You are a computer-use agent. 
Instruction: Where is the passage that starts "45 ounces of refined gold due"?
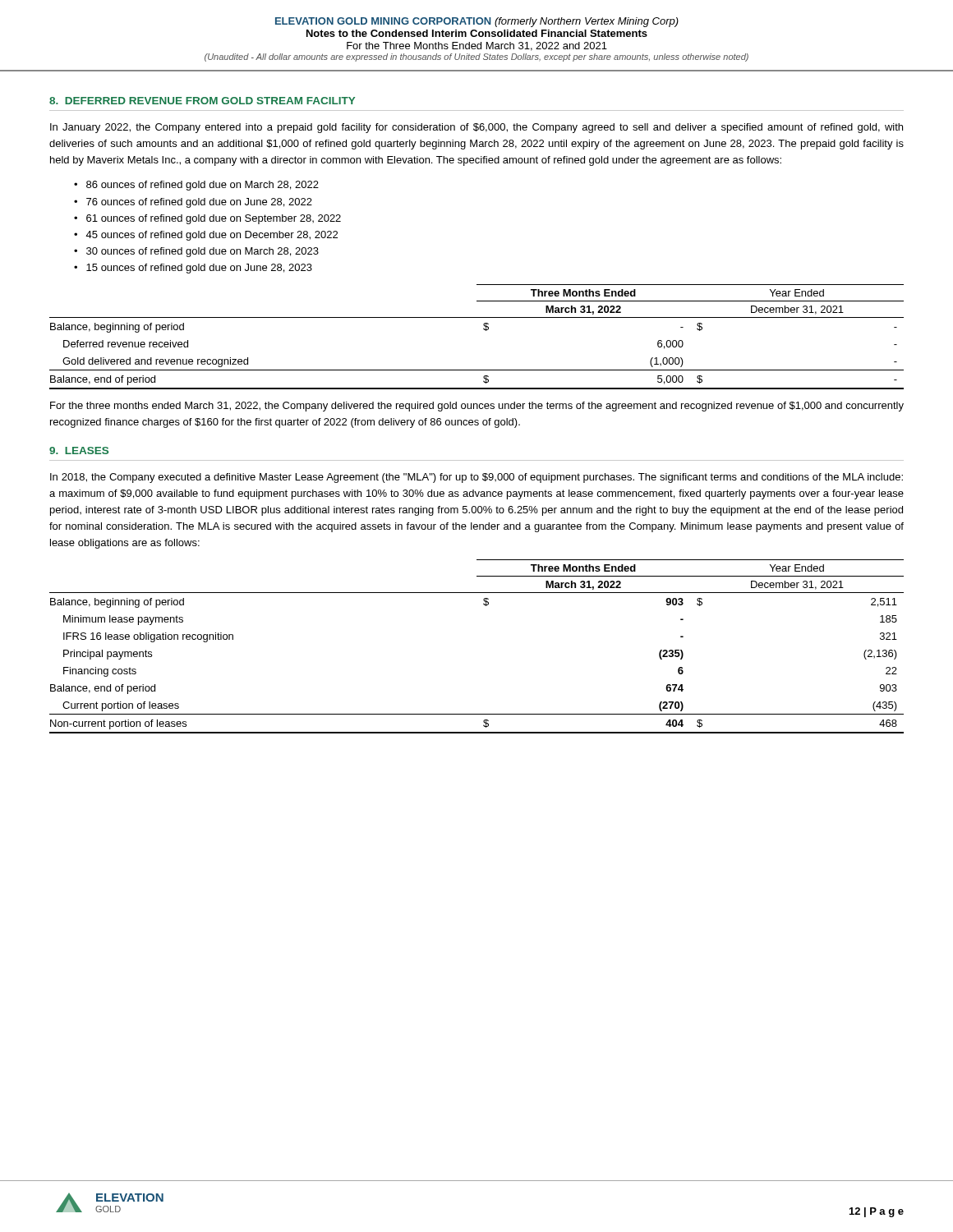(212, 234)
